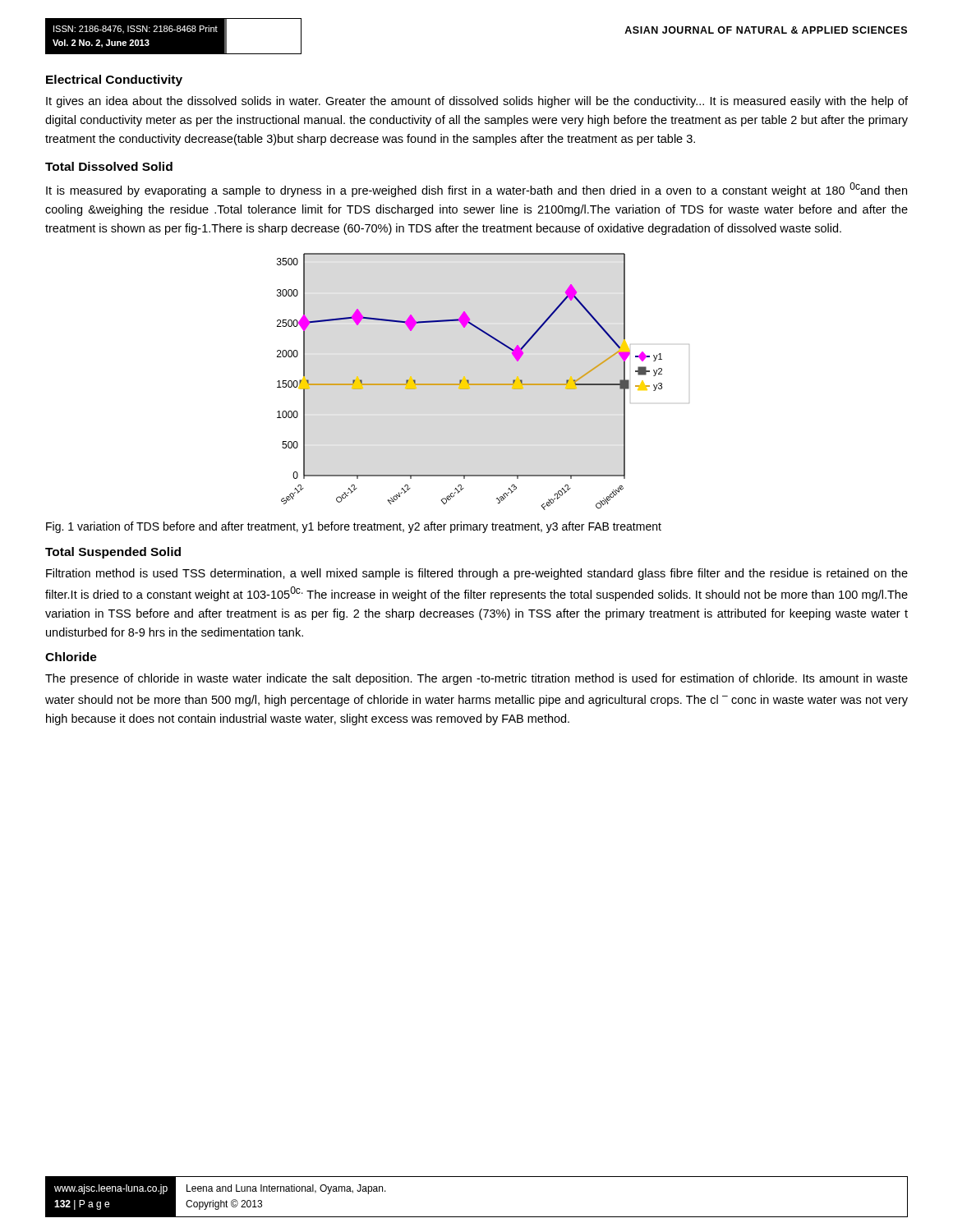Point to the block beginning "It gives an idea about the dissolved"

(x=476, y=120)
